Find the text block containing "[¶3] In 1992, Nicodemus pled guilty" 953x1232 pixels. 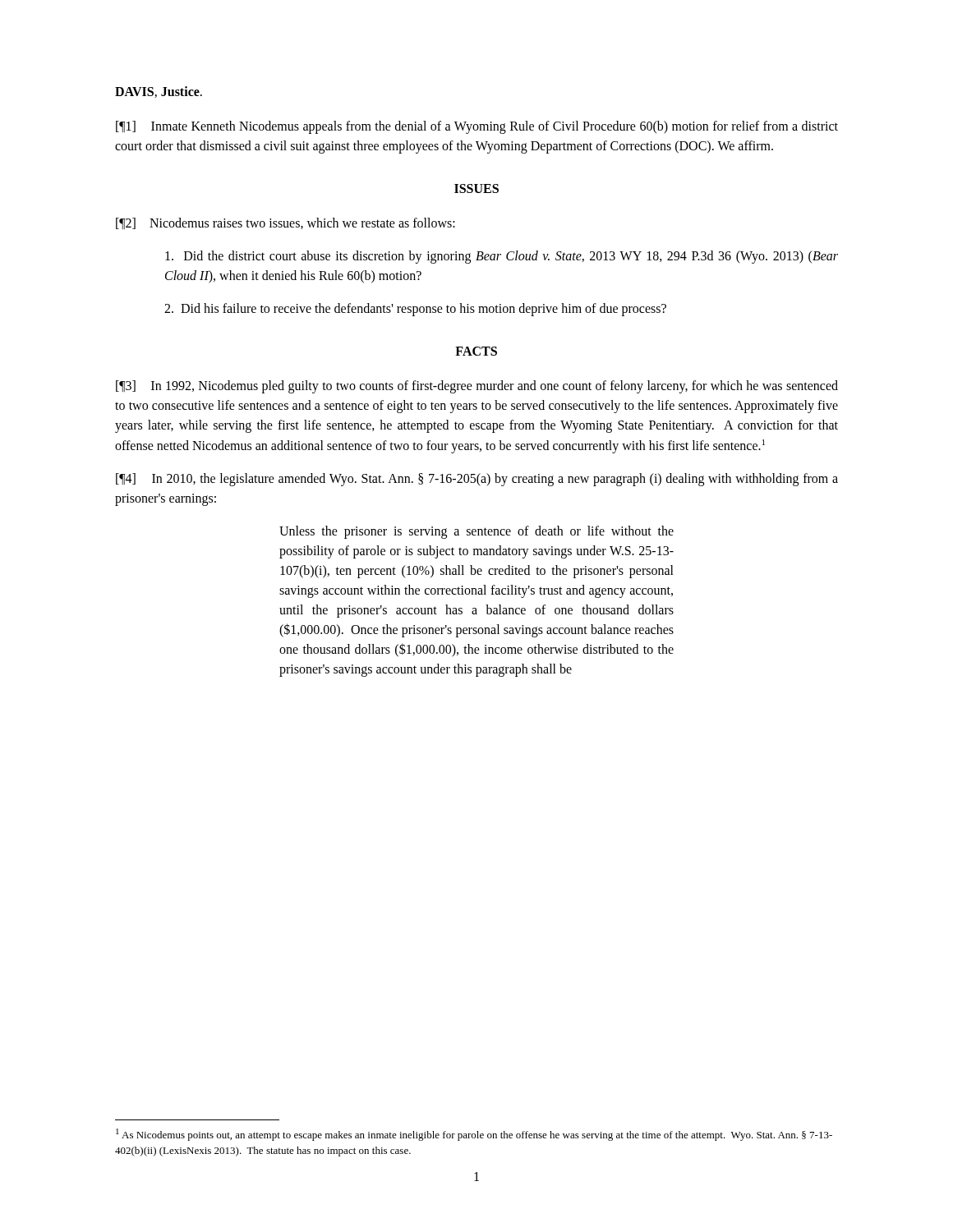(476, 416)
